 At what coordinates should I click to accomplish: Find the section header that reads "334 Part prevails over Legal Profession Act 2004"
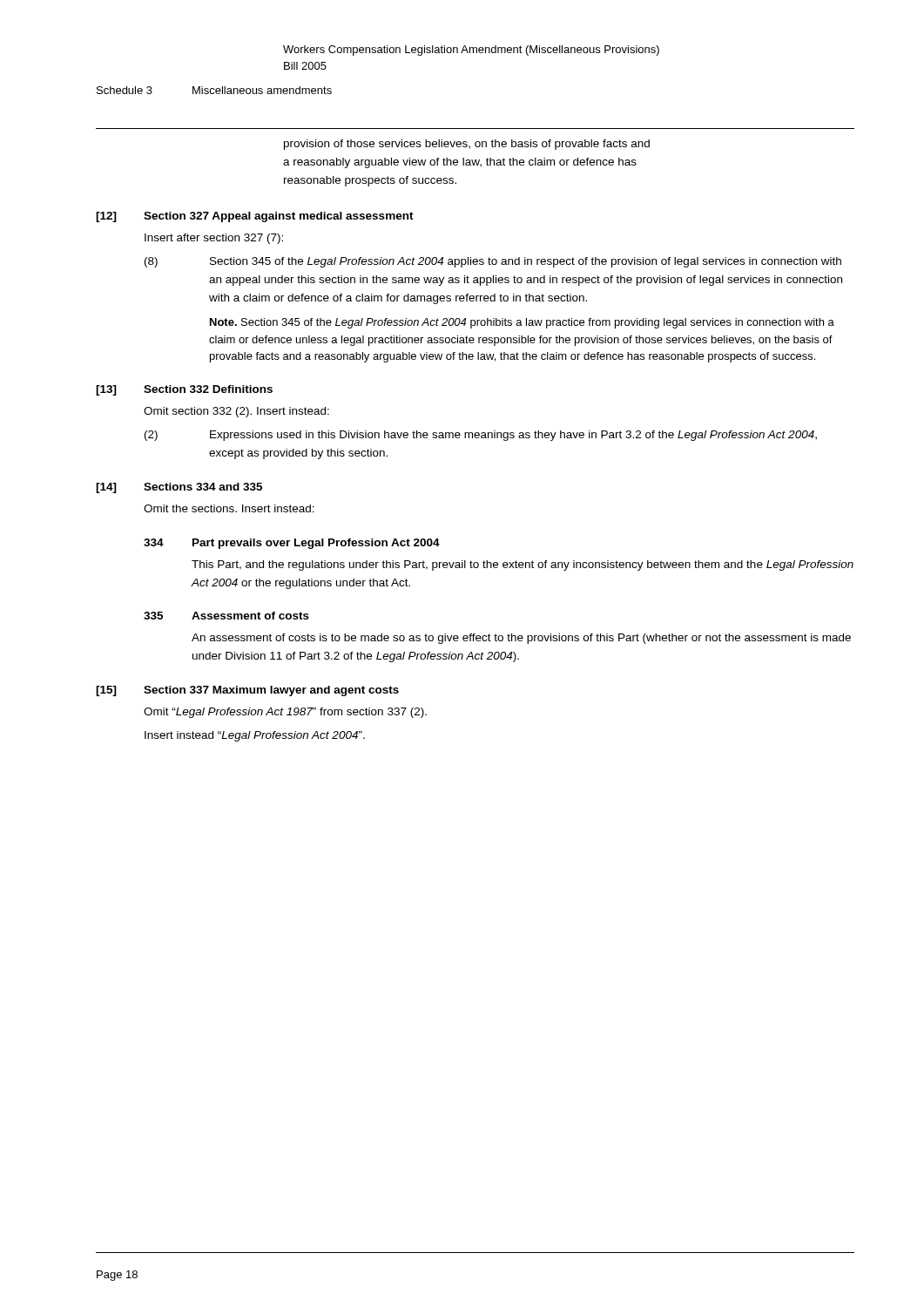292,544
